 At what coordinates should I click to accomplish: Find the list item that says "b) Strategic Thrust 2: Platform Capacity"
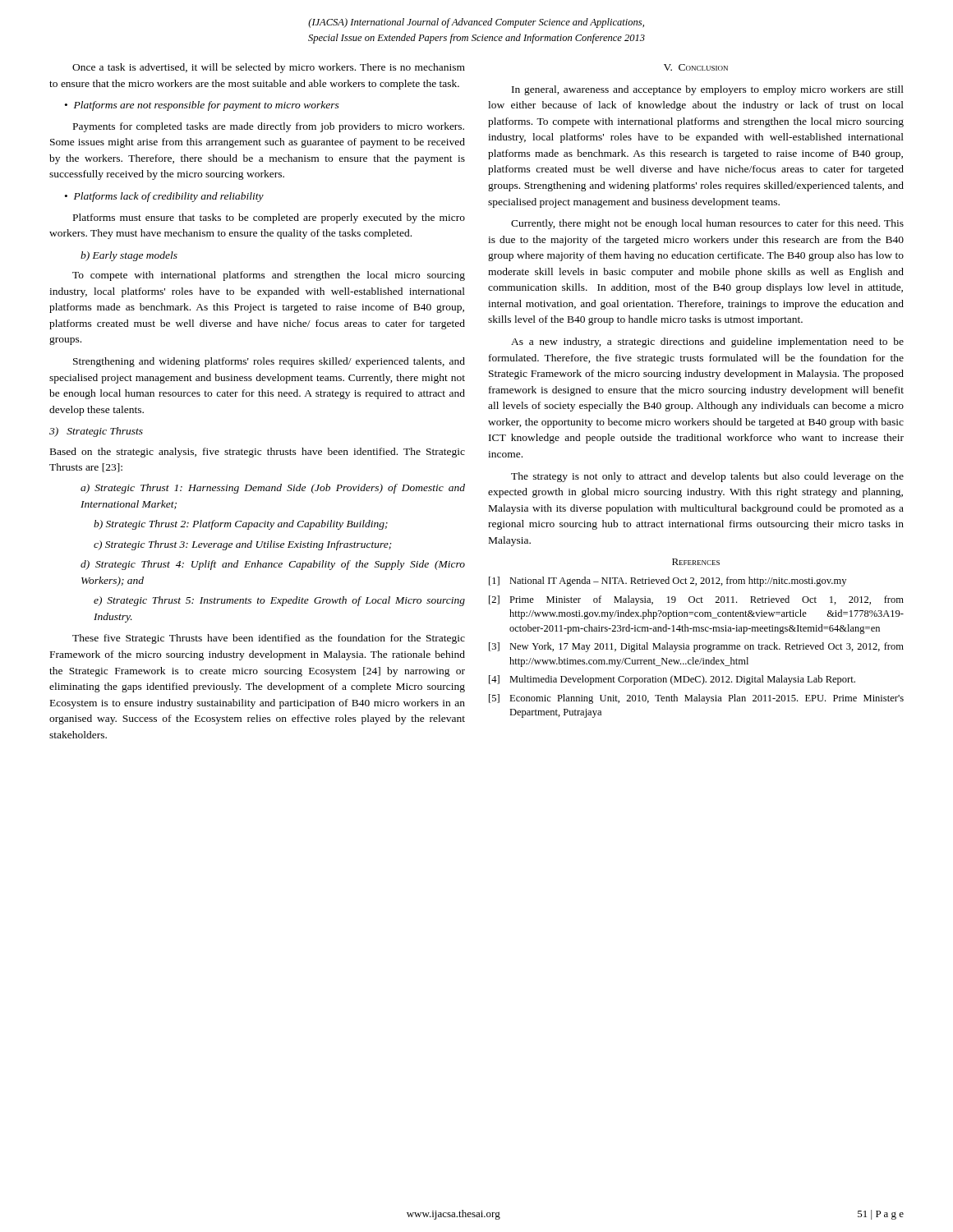point(279,524)
